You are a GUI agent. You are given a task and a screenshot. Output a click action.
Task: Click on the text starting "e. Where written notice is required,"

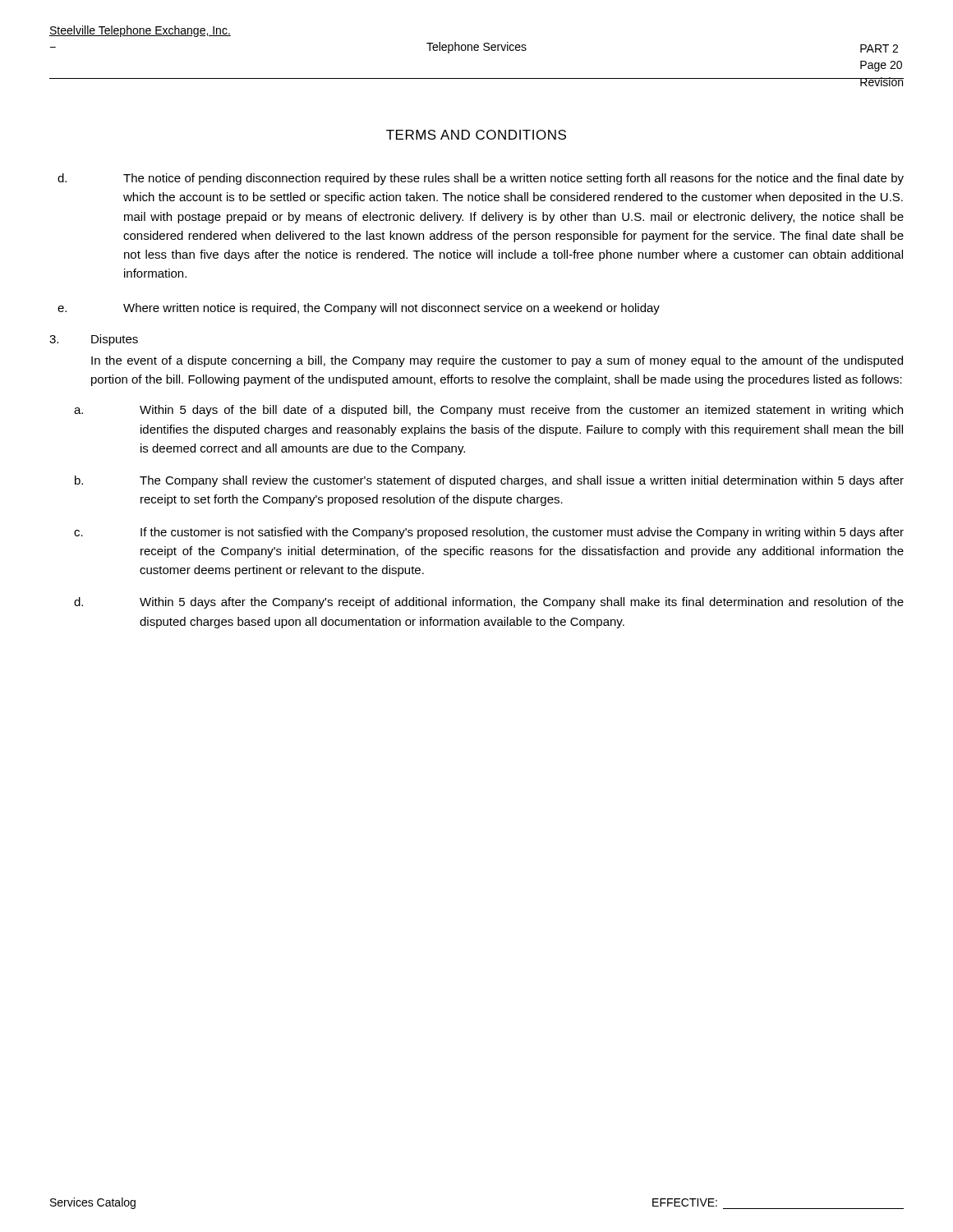[476, 307]
